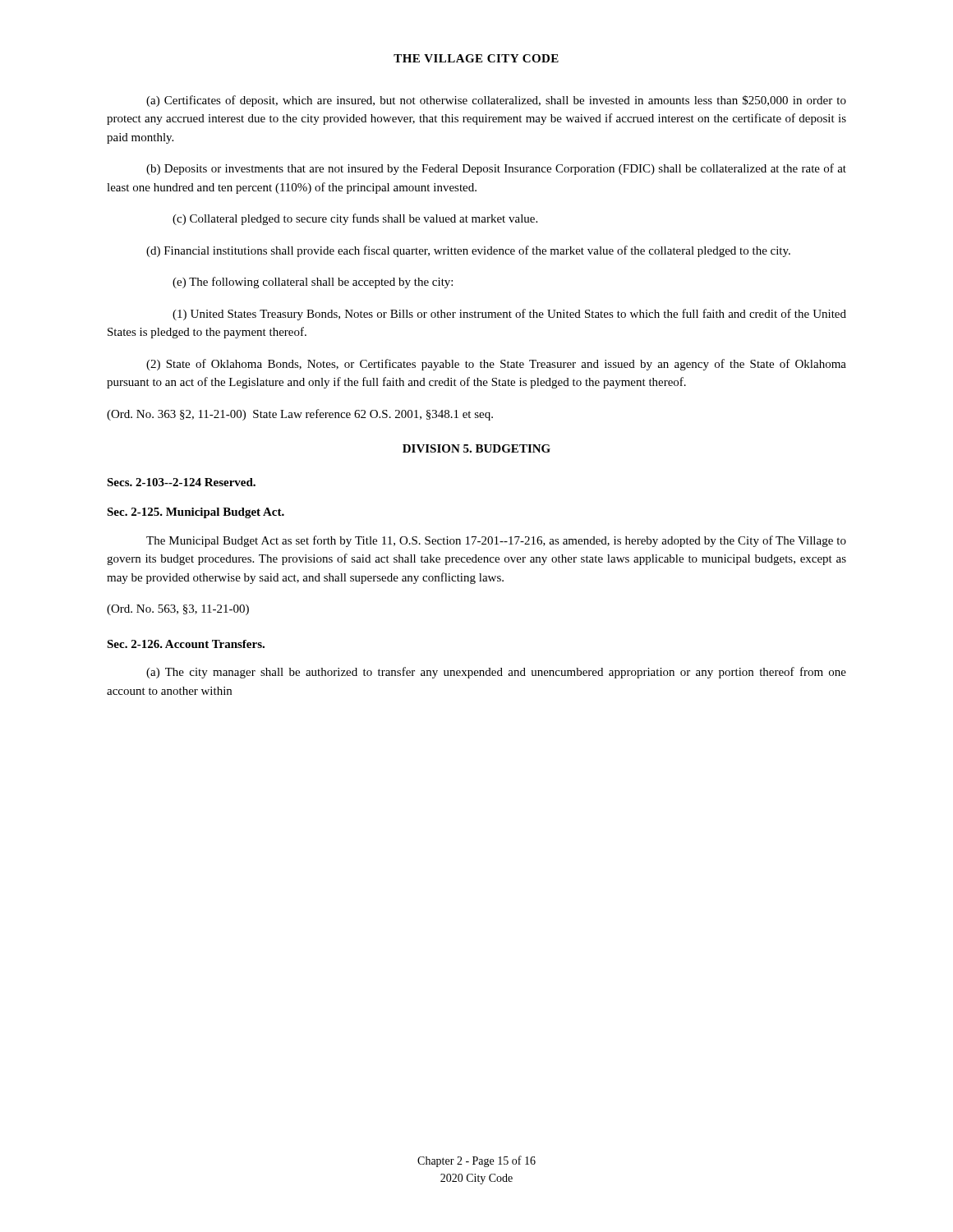953x1232 pixels.
Task: Point to the block beginning "(a) The city manager shall"
Action: [476, 681]
